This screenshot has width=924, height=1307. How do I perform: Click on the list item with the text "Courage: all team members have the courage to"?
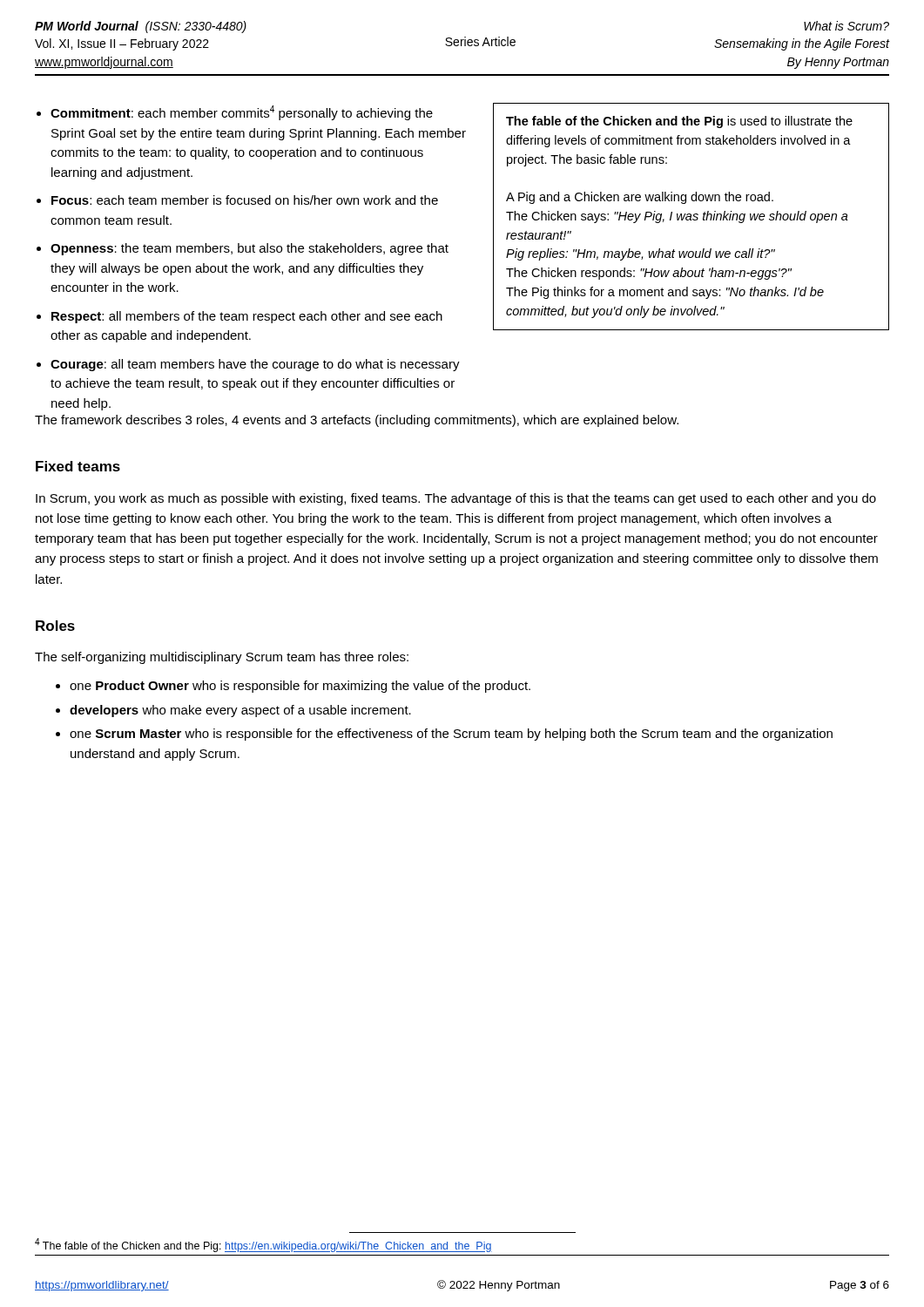click(x=255, y=383)
